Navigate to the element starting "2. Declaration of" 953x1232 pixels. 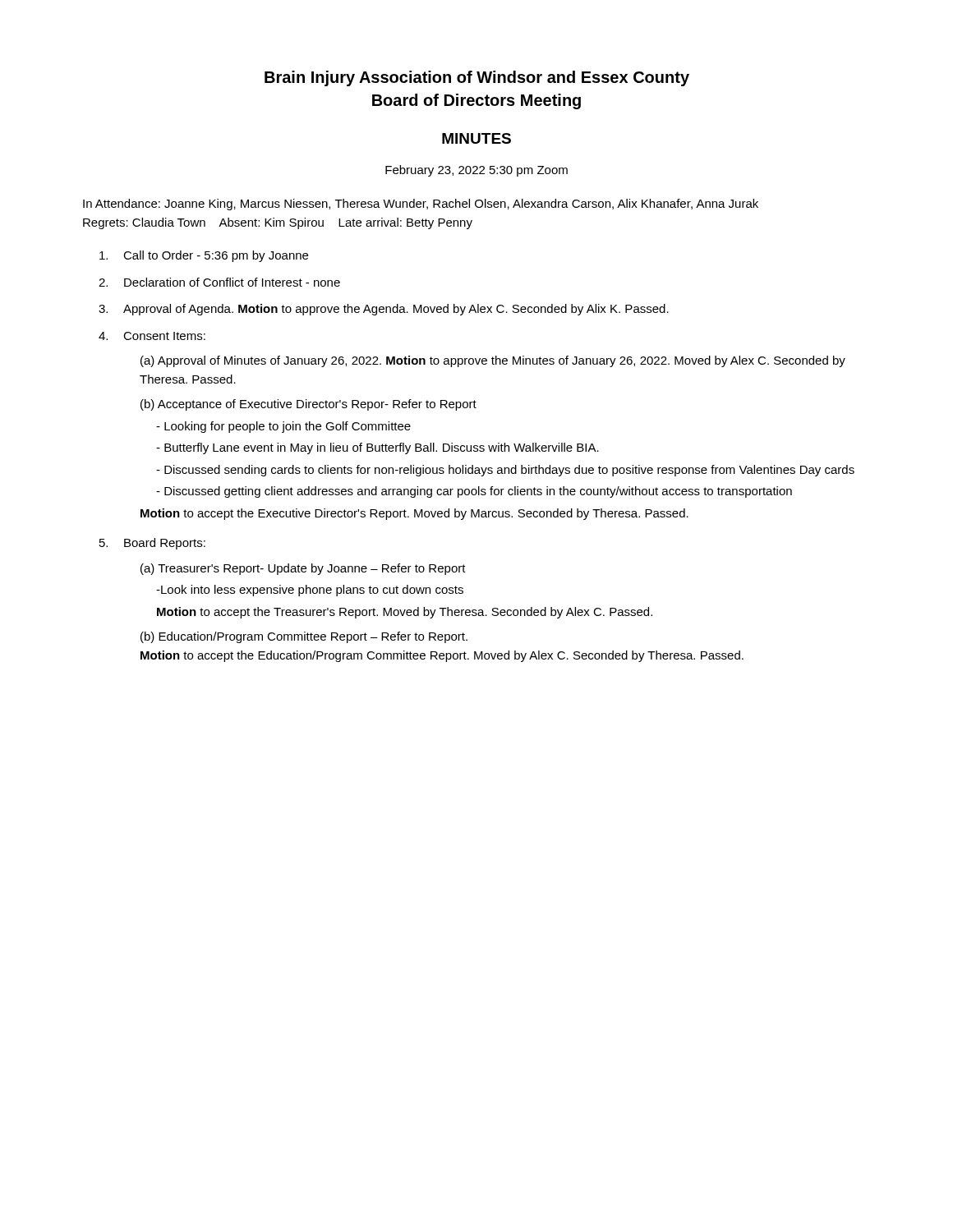tap(219, 282)
